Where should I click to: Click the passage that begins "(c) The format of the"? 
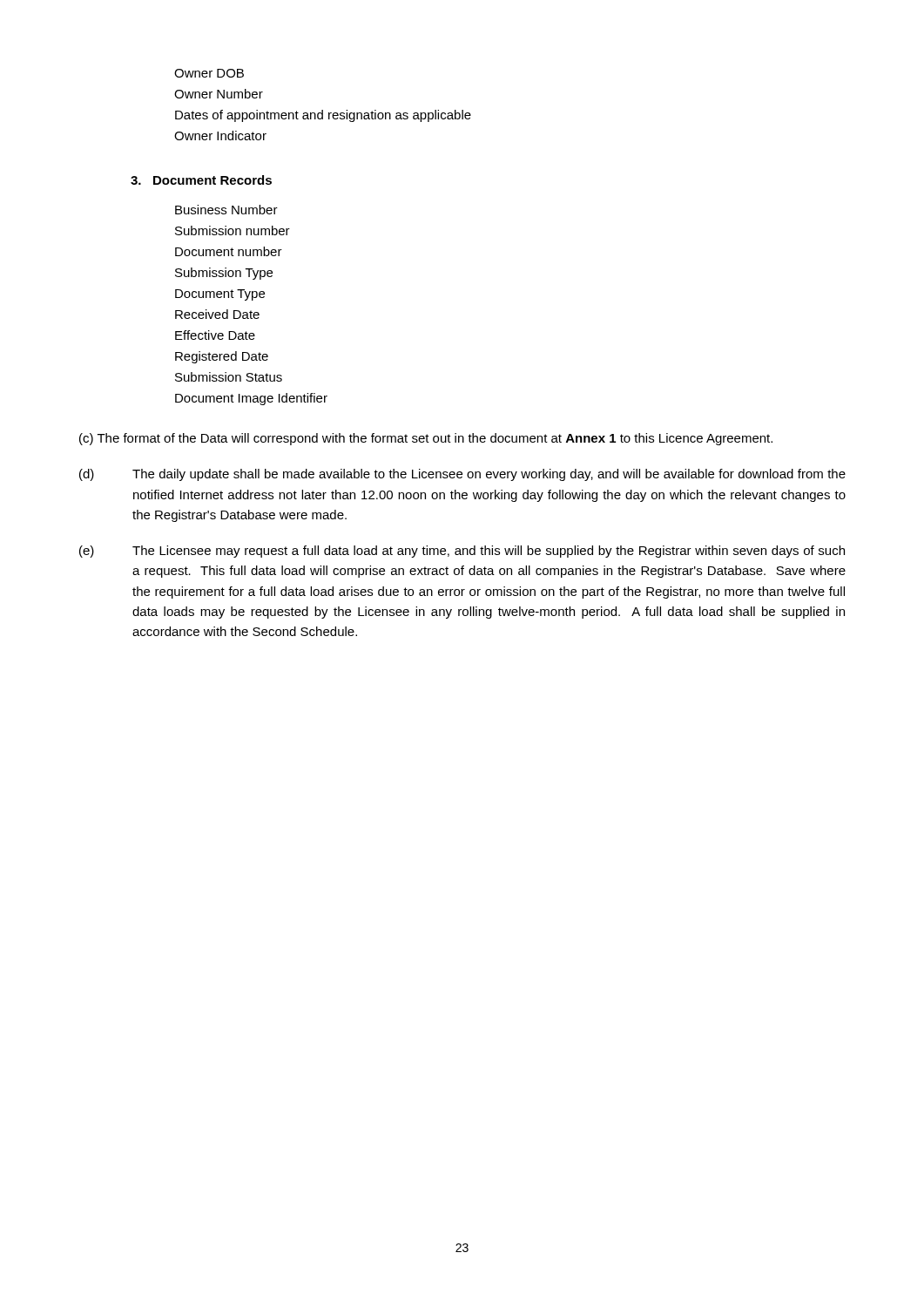pos(426,438)
